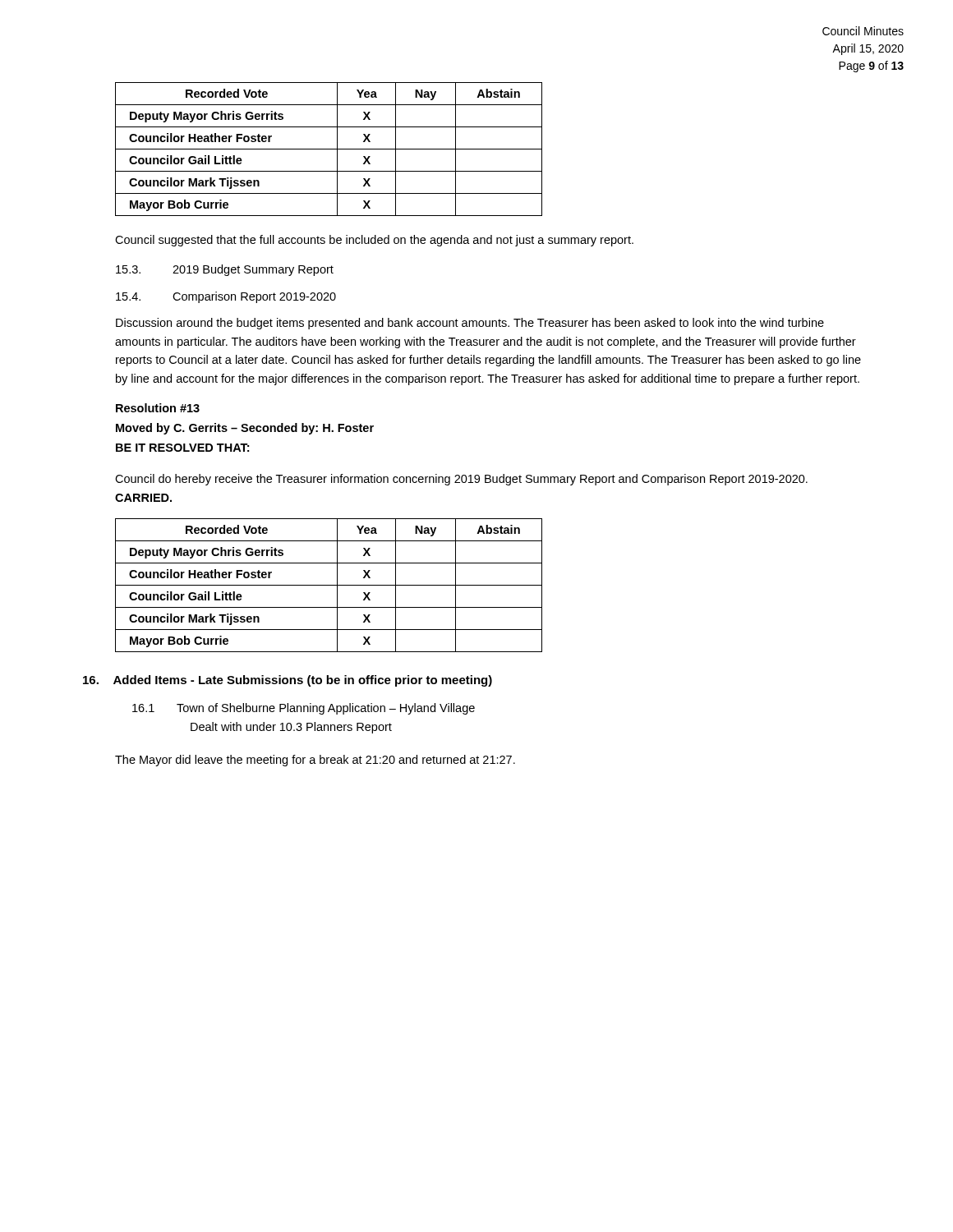This screenshot has width=953, height=1232.
Task: Point to "15.3. 2019 Budget Summary Report"
Action: click(x=224, y=270)
